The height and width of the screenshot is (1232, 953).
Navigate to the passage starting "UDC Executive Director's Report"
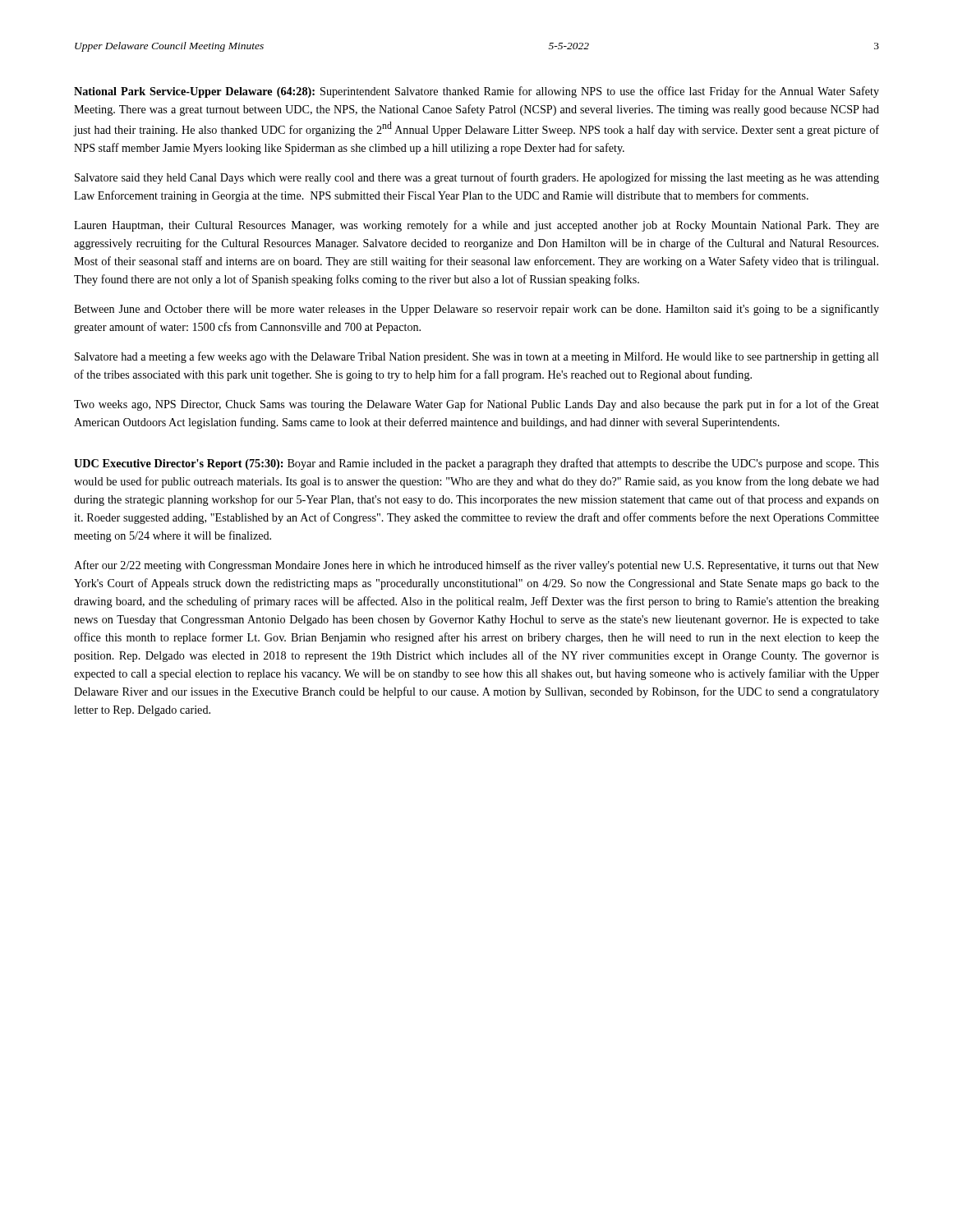pyautogui.click(x=476, y=499)
